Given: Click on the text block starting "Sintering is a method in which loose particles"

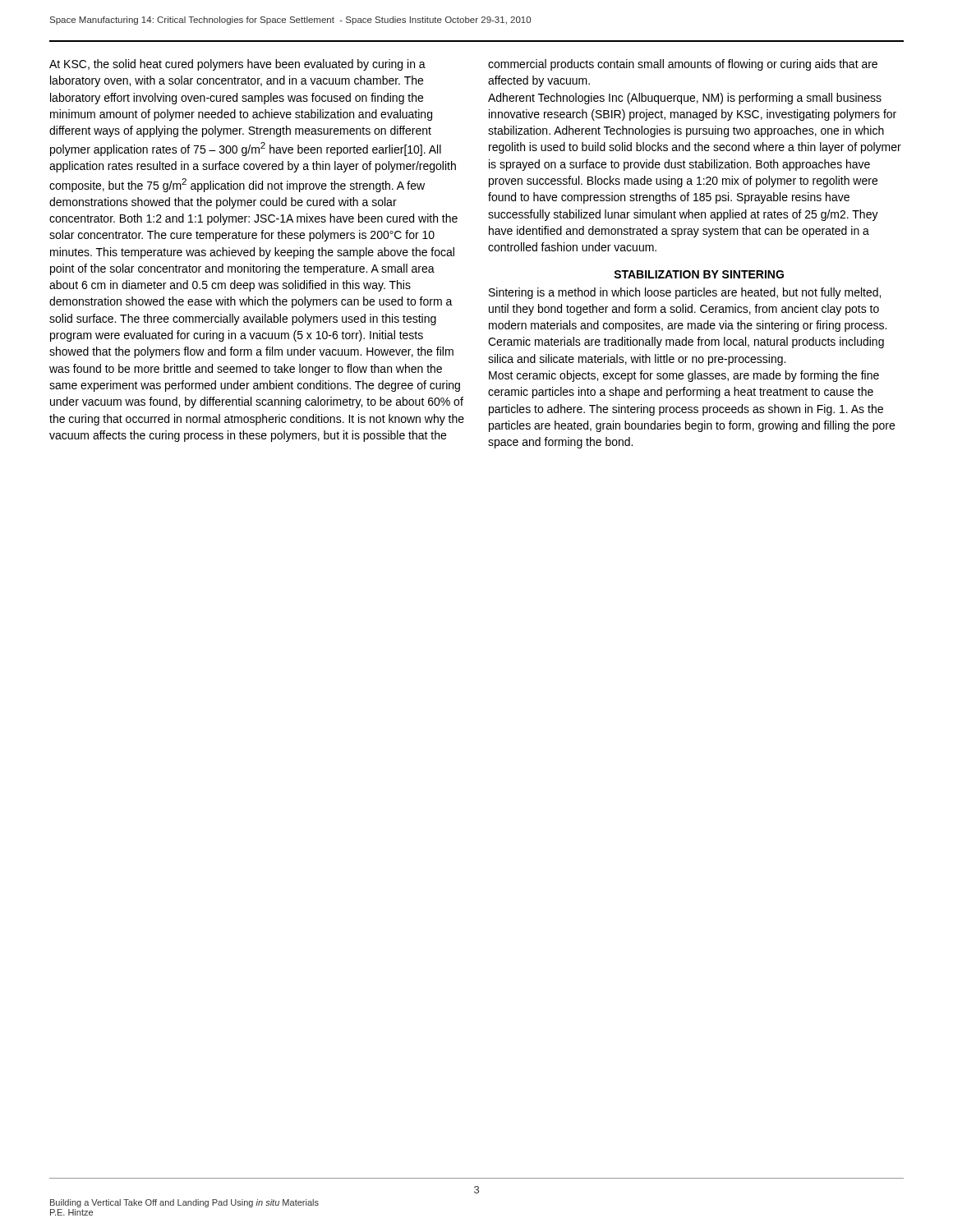Looking at the screenshot, I should click(696, 367).
